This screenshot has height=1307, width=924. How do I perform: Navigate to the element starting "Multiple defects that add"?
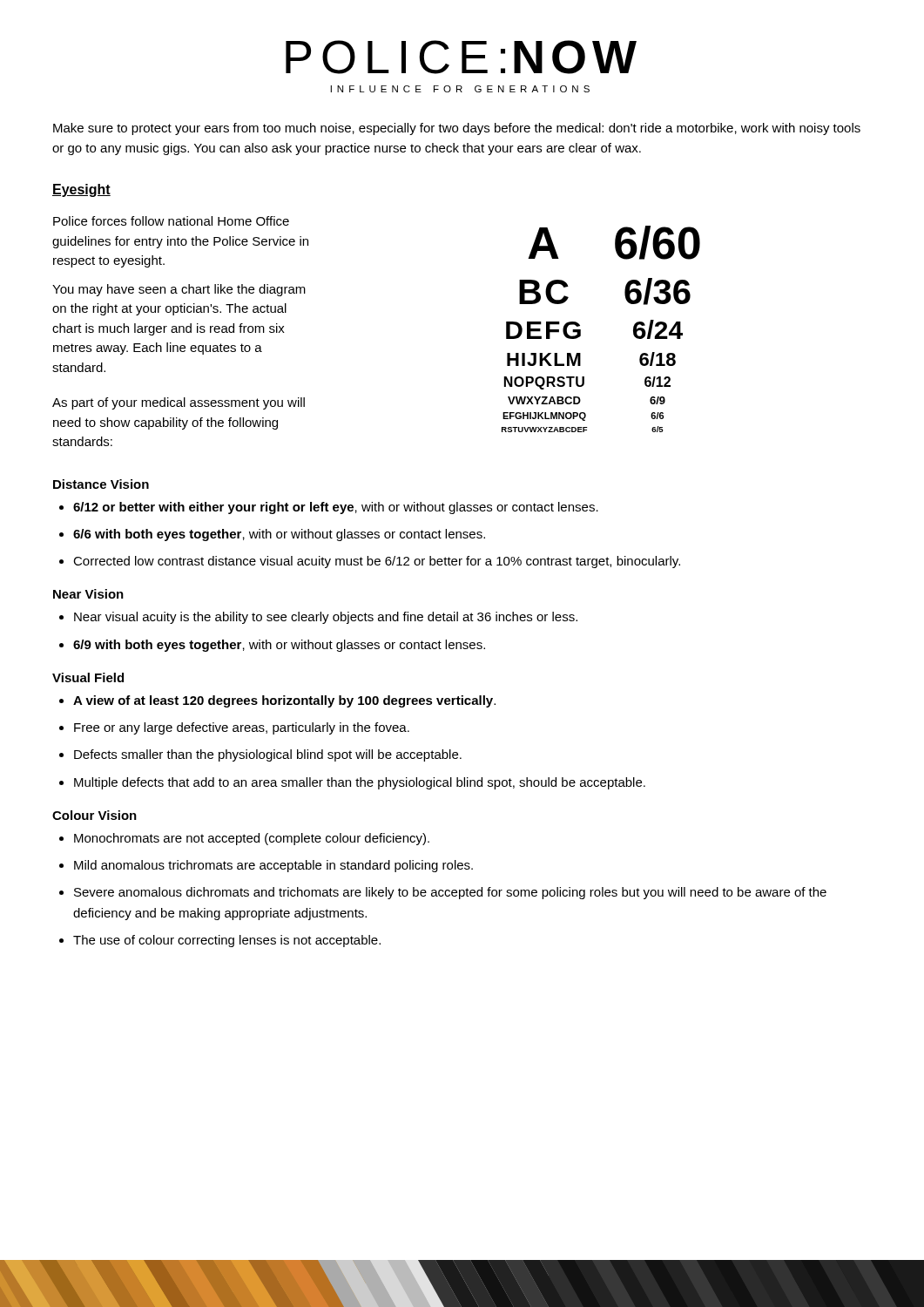click(x=462, y=782)
